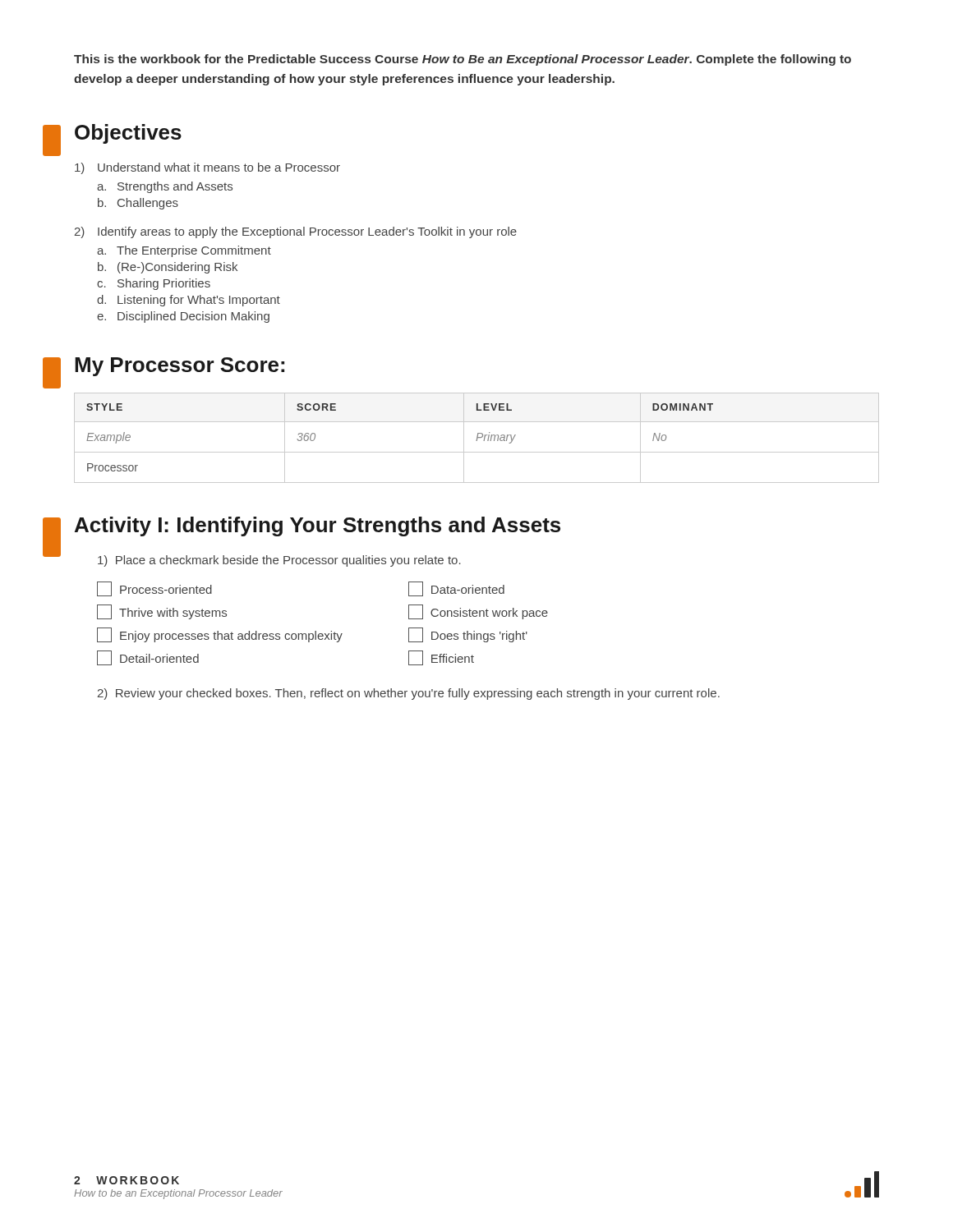Find "Does things 'right'" on this page

pos(468,635)
